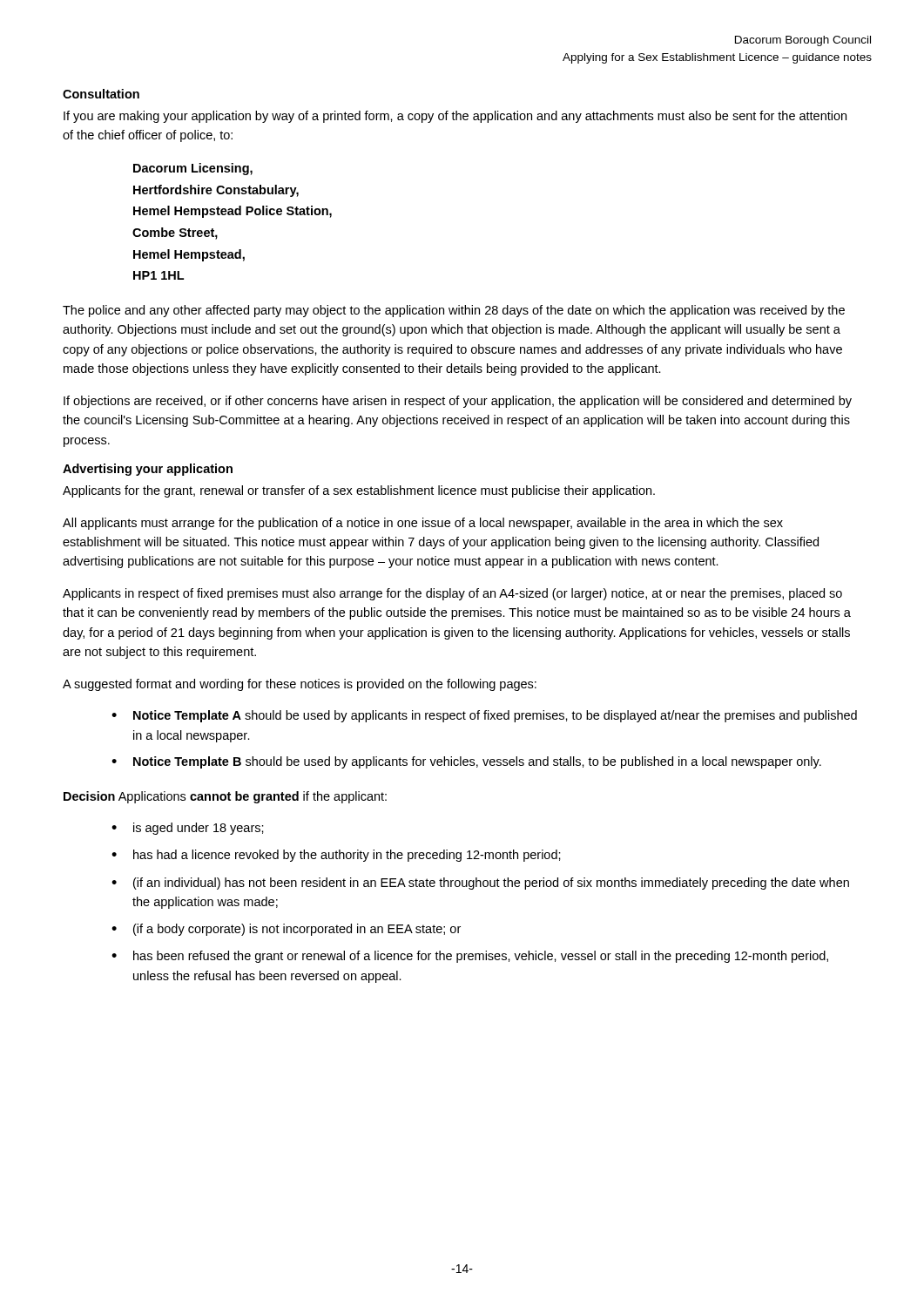
Task: Locate the block of text that opens with "• is aged under 18"
Action: [x=188, y=829]
